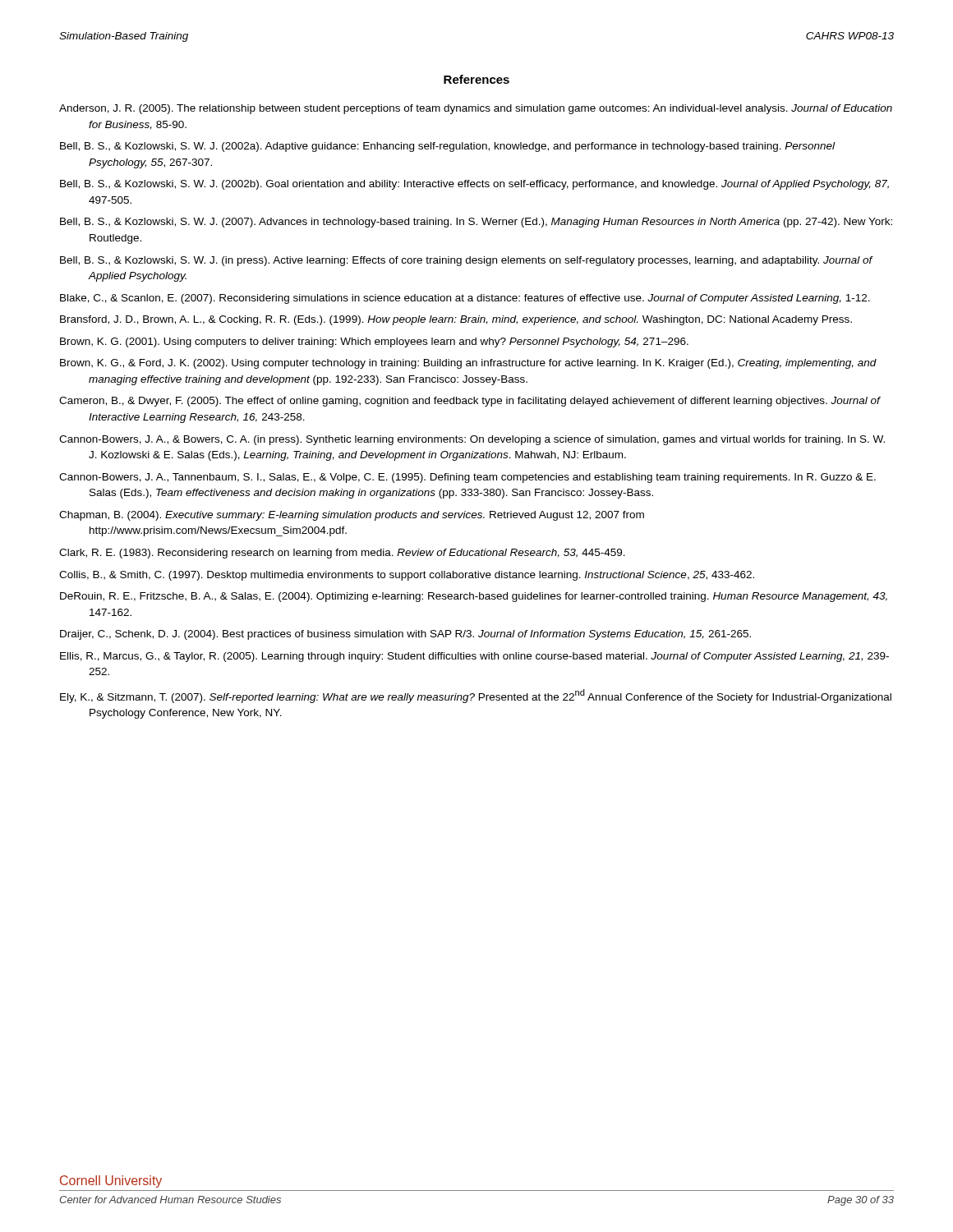Locate the list item that says "Collis, B., & Smith, C. (1997). Desktop"
The image size is (953, 1232).
407,574
